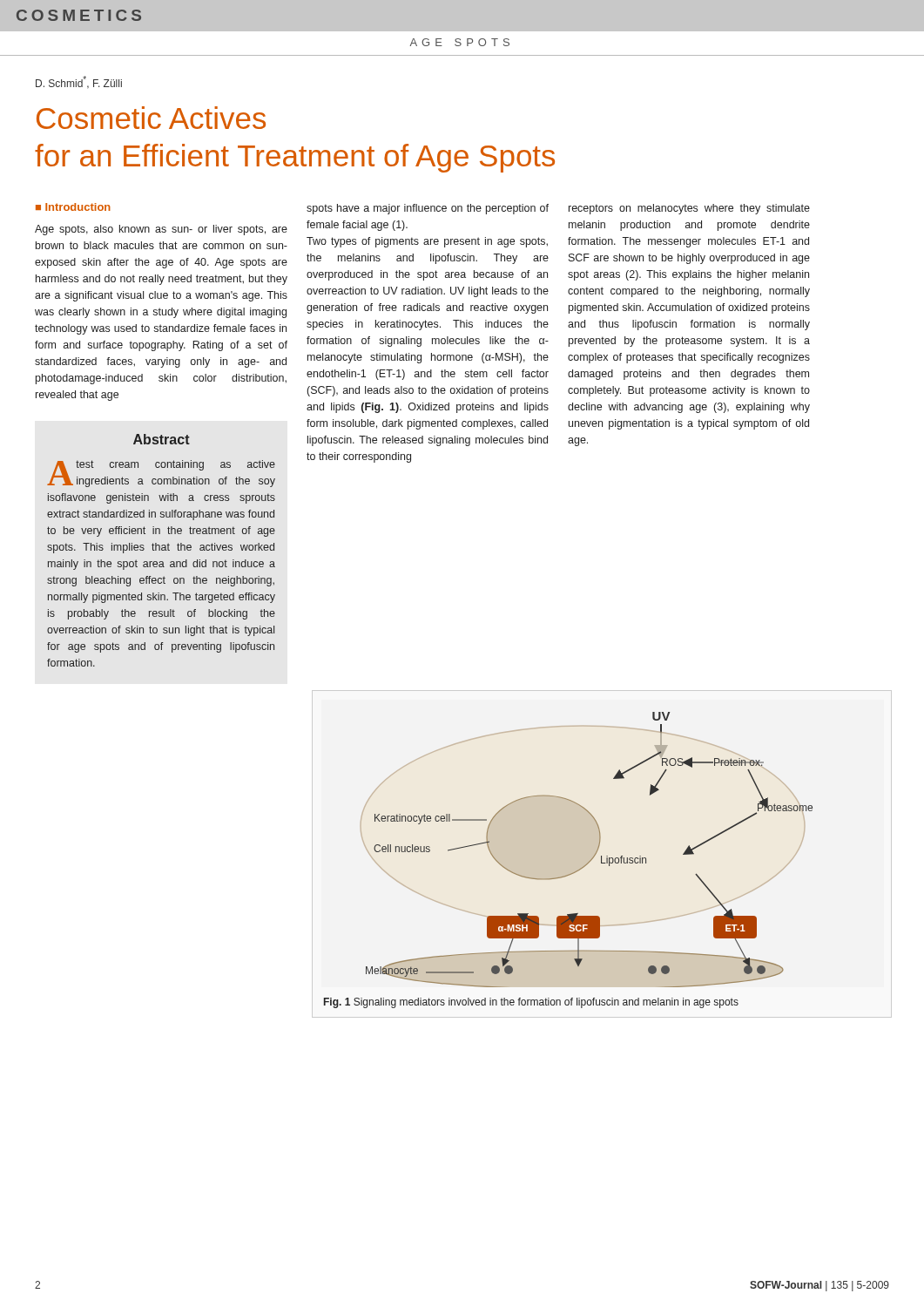The image size is (924, 1307).
Task: Find the text block with the text "Atest cream containing as"
Action: click(161, 563)
